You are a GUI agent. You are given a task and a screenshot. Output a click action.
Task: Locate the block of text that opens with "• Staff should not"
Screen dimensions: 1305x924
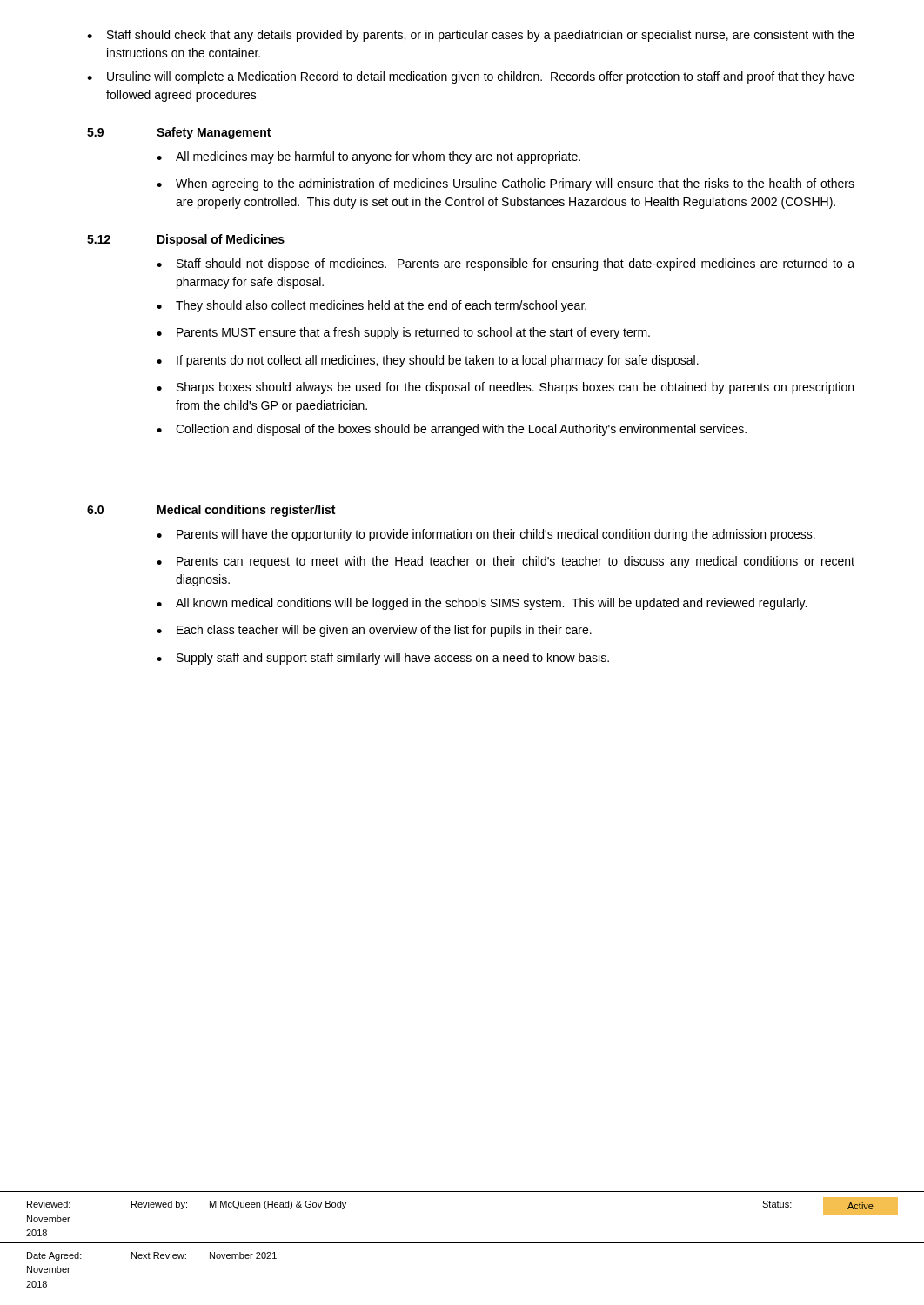click(506, 273)
